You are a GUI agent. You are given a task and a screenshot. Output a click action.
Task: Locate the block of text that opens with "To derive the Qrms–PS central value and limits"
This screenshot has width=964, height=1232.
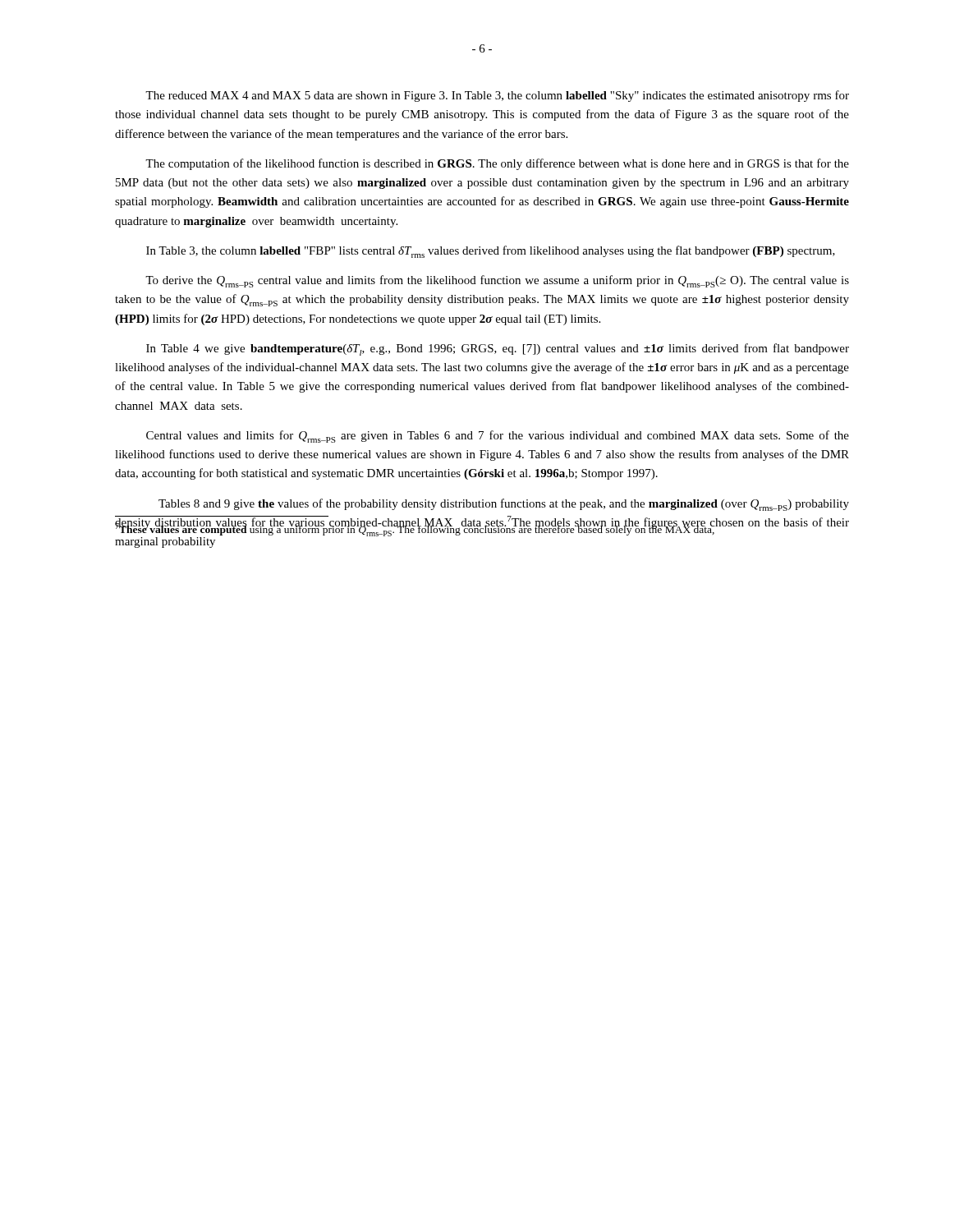click(x=482, y=299)
